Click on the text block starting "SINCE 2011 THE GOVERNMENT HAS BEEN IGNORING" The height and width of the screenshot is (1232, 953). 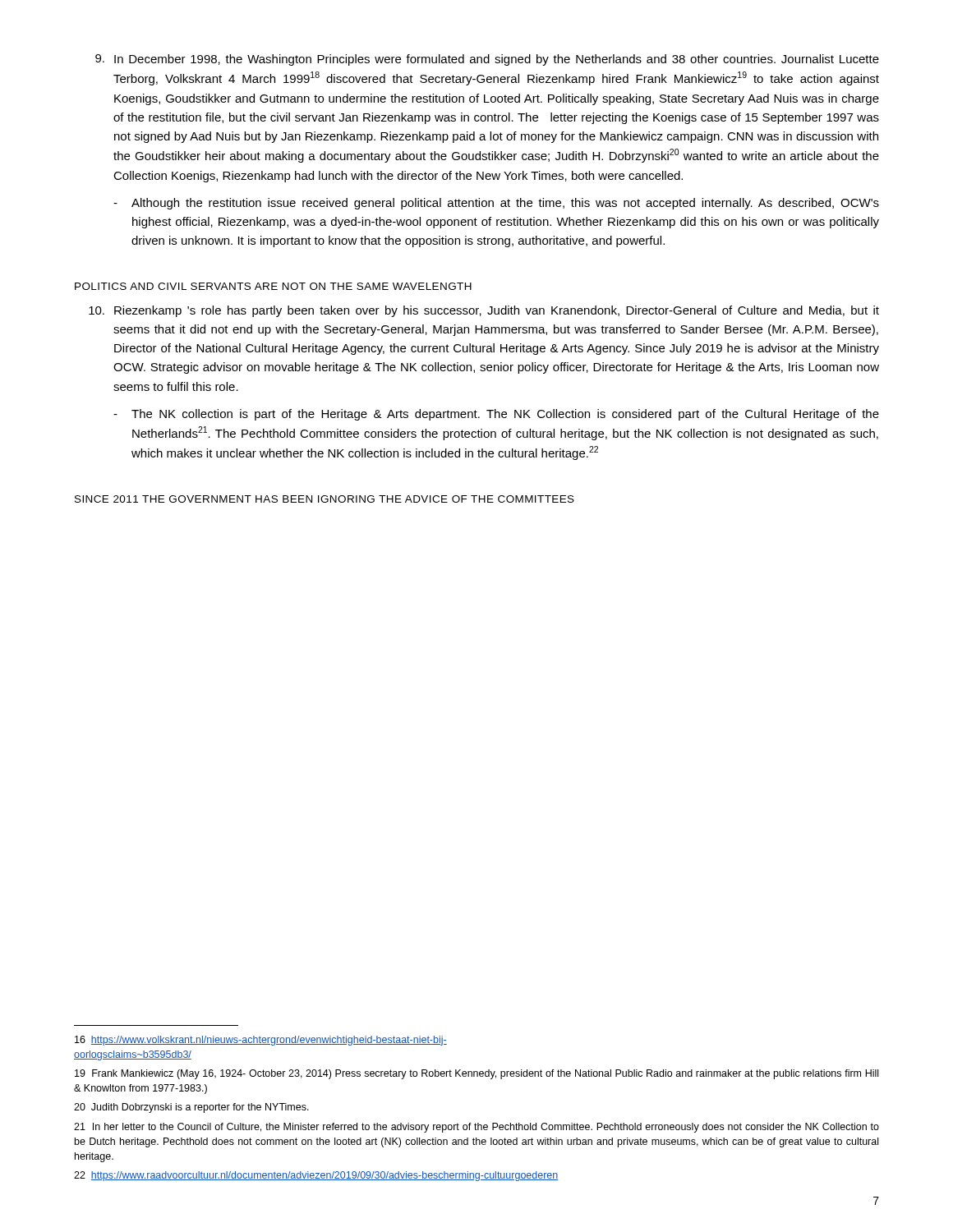(324, 499)
